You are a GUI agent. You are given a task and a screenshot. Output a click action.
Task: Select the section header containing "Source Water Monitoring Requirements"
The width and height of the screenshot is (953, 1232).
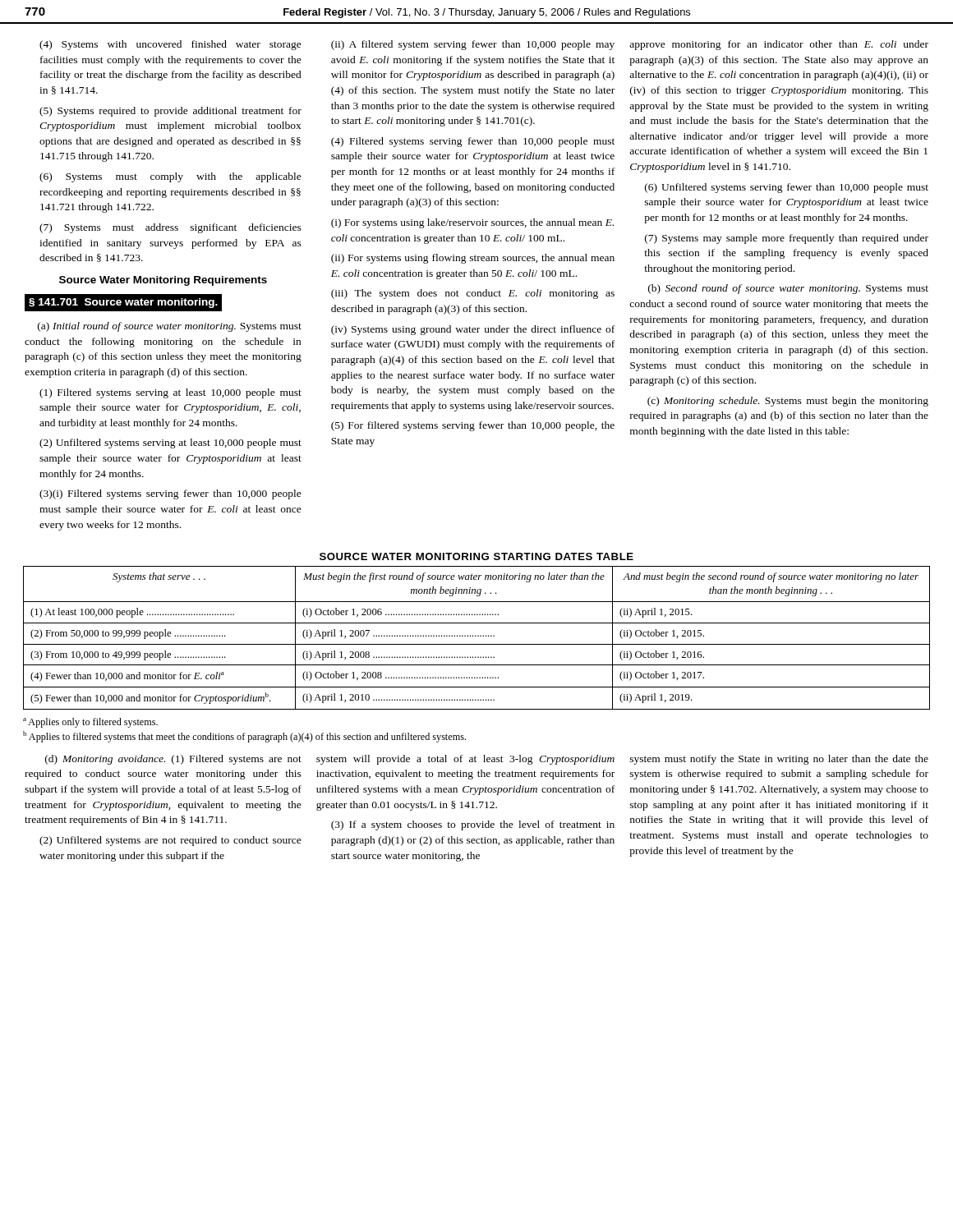[163, 279]
